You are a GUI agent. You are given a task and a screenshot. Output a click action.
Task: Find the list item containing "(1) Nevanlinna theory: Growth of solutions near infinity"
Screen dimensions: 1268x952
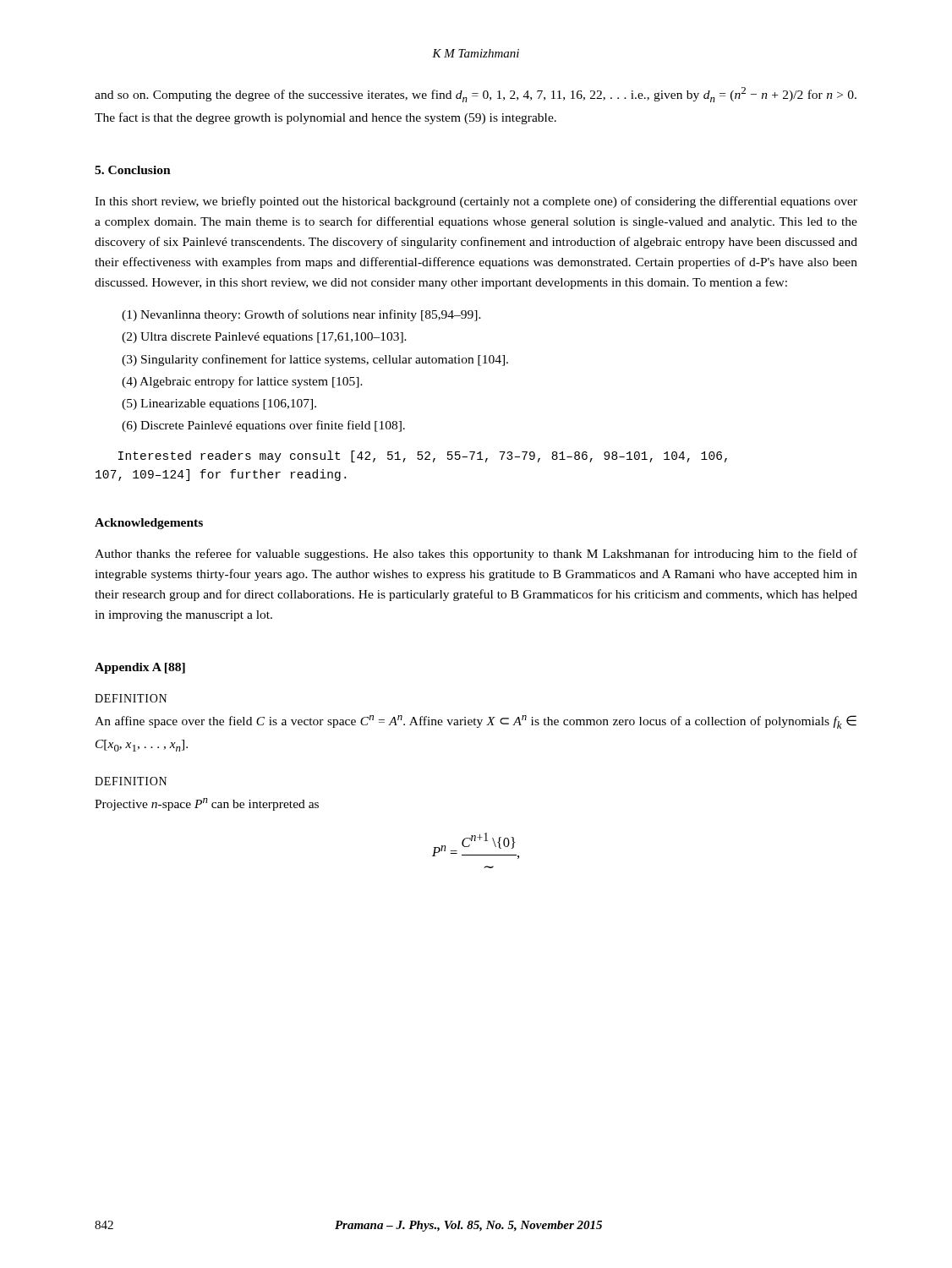(302, 314)
